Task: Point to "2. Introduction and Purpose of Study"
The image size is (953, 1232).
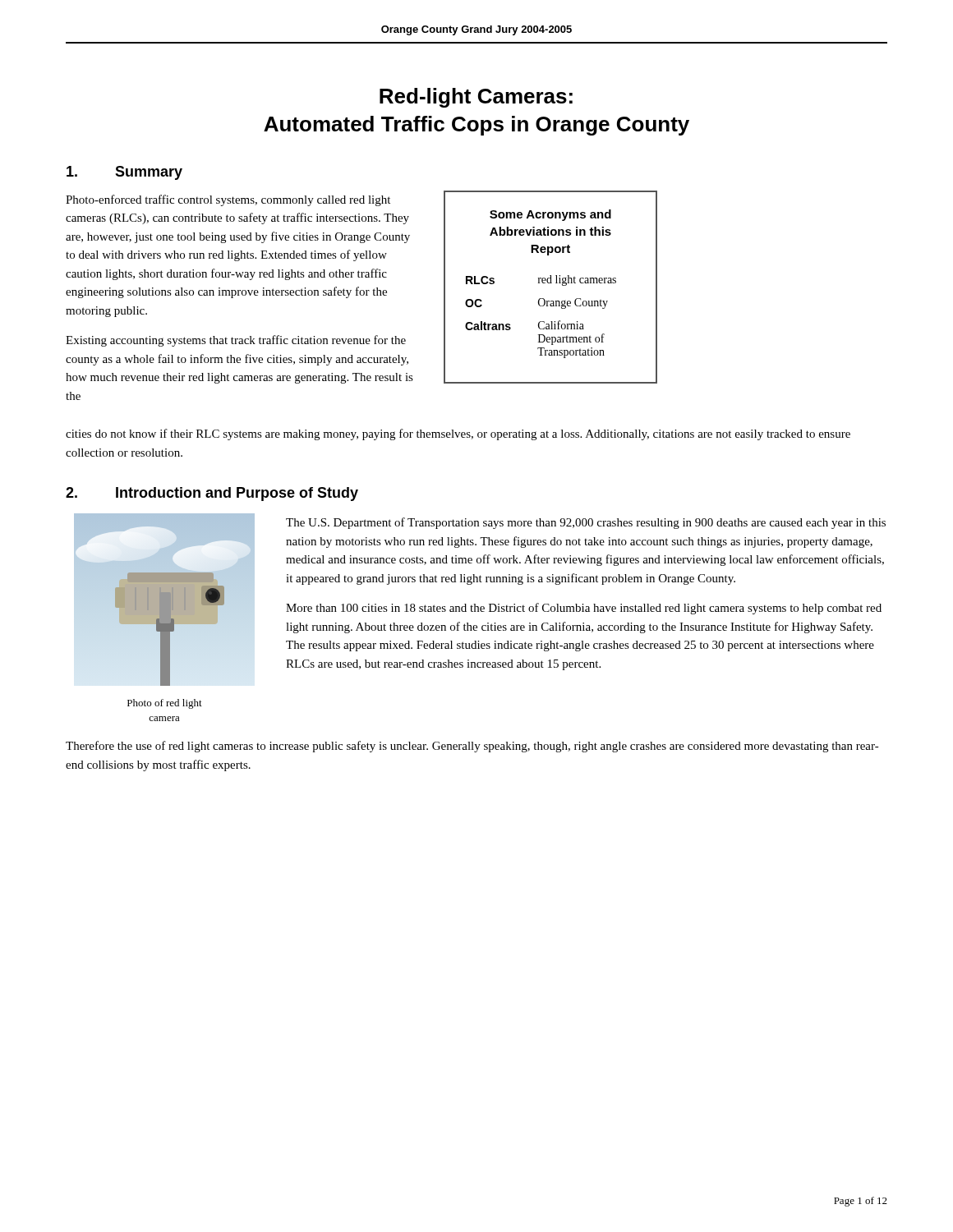Action: coord(212,493)
